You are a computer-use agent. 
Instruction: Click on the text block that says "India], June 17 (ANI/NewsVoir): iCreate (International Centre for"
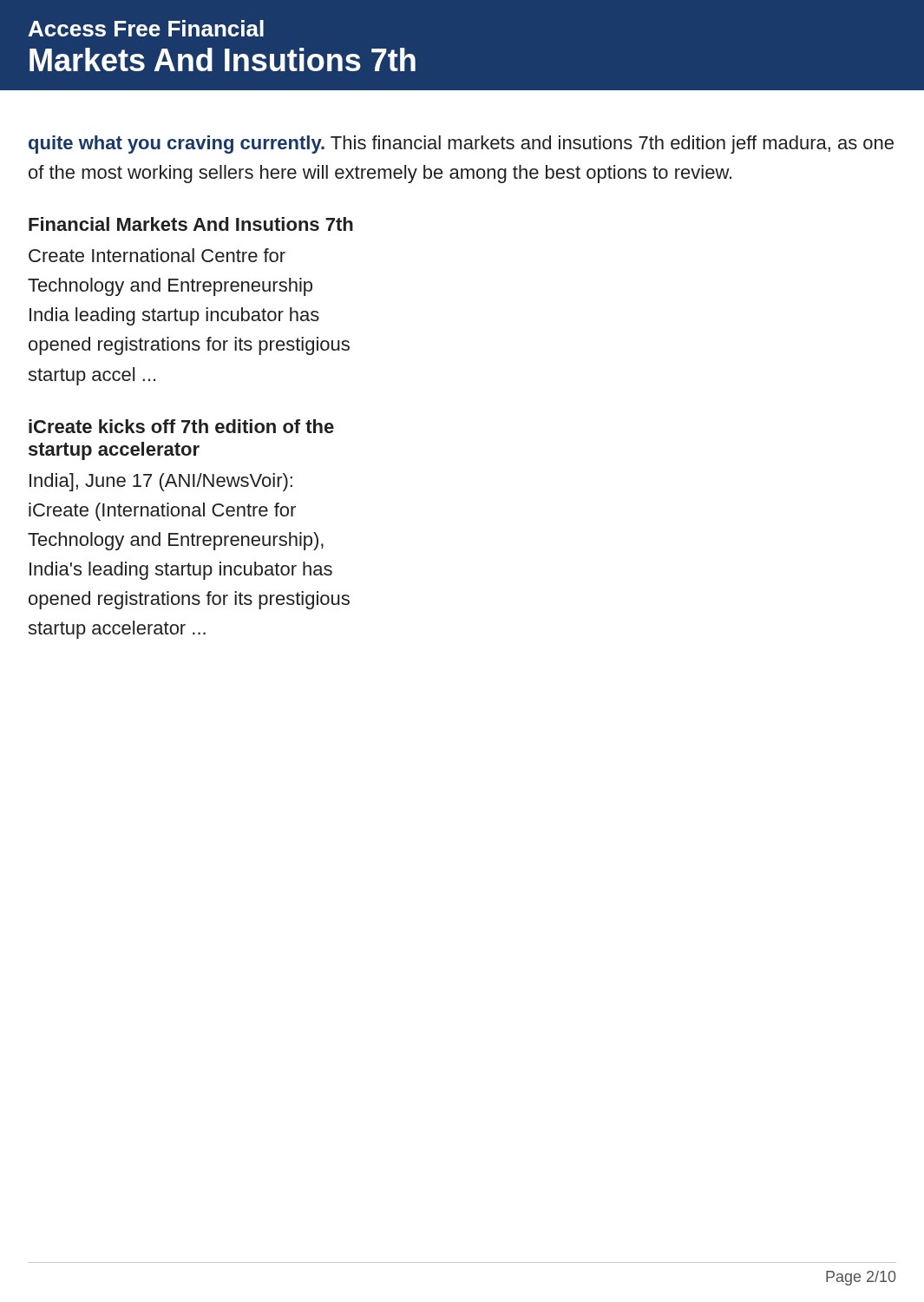(189, 554)
